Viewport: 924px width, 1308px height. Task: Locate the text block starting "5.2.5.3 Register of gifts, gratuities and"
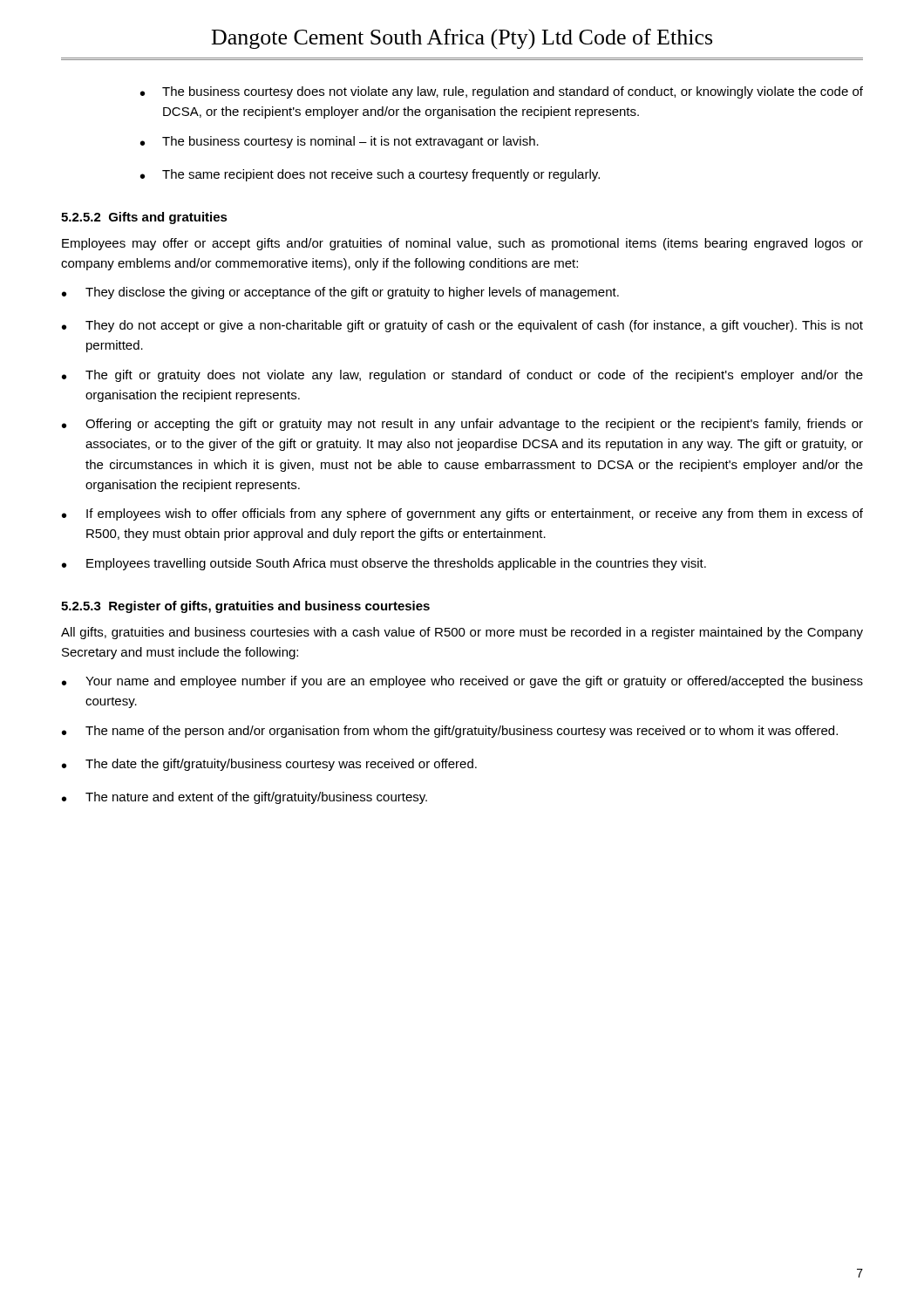[246, 605]
